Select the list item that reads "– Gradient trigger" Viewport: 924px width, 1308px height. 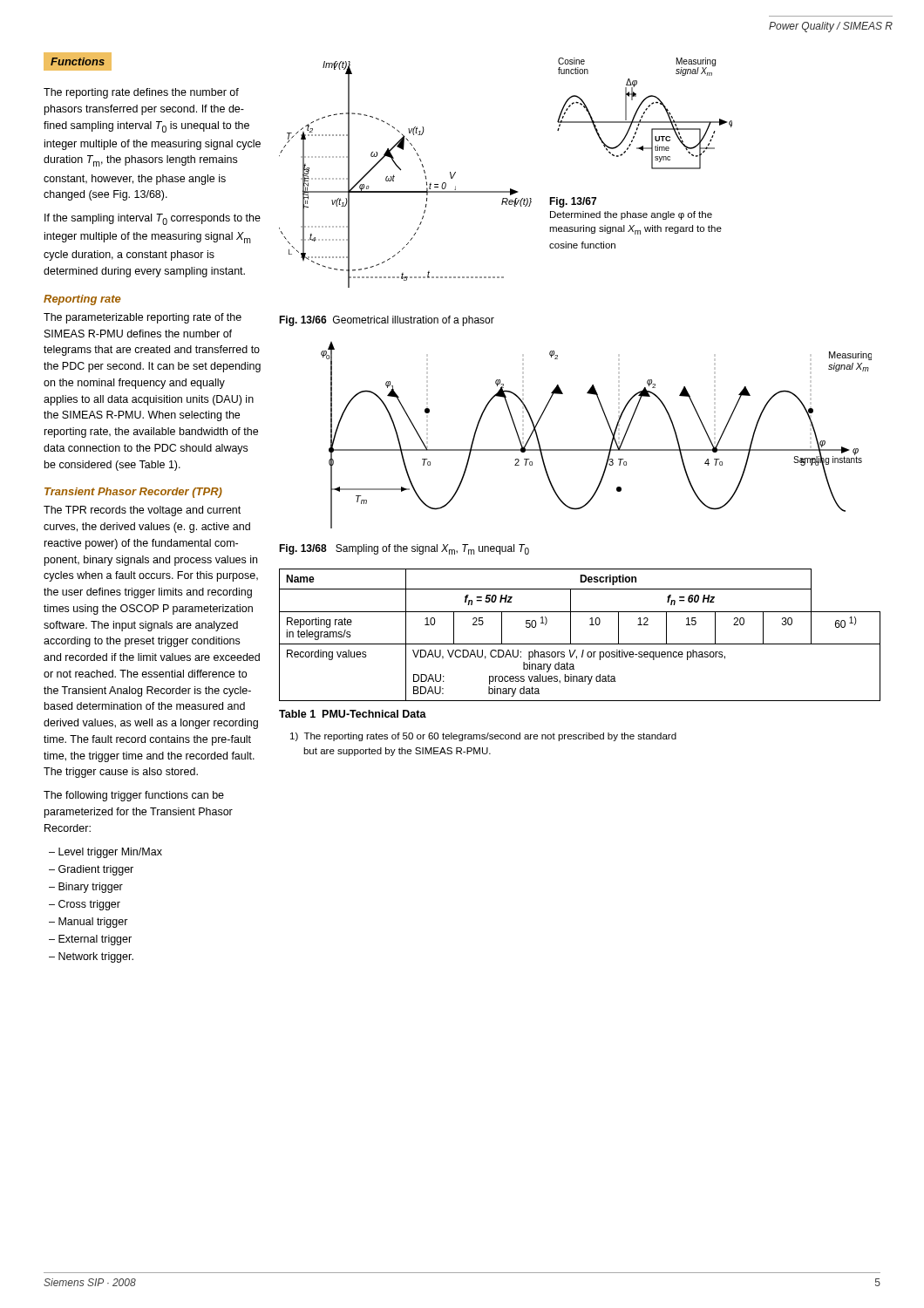(91, 870)
